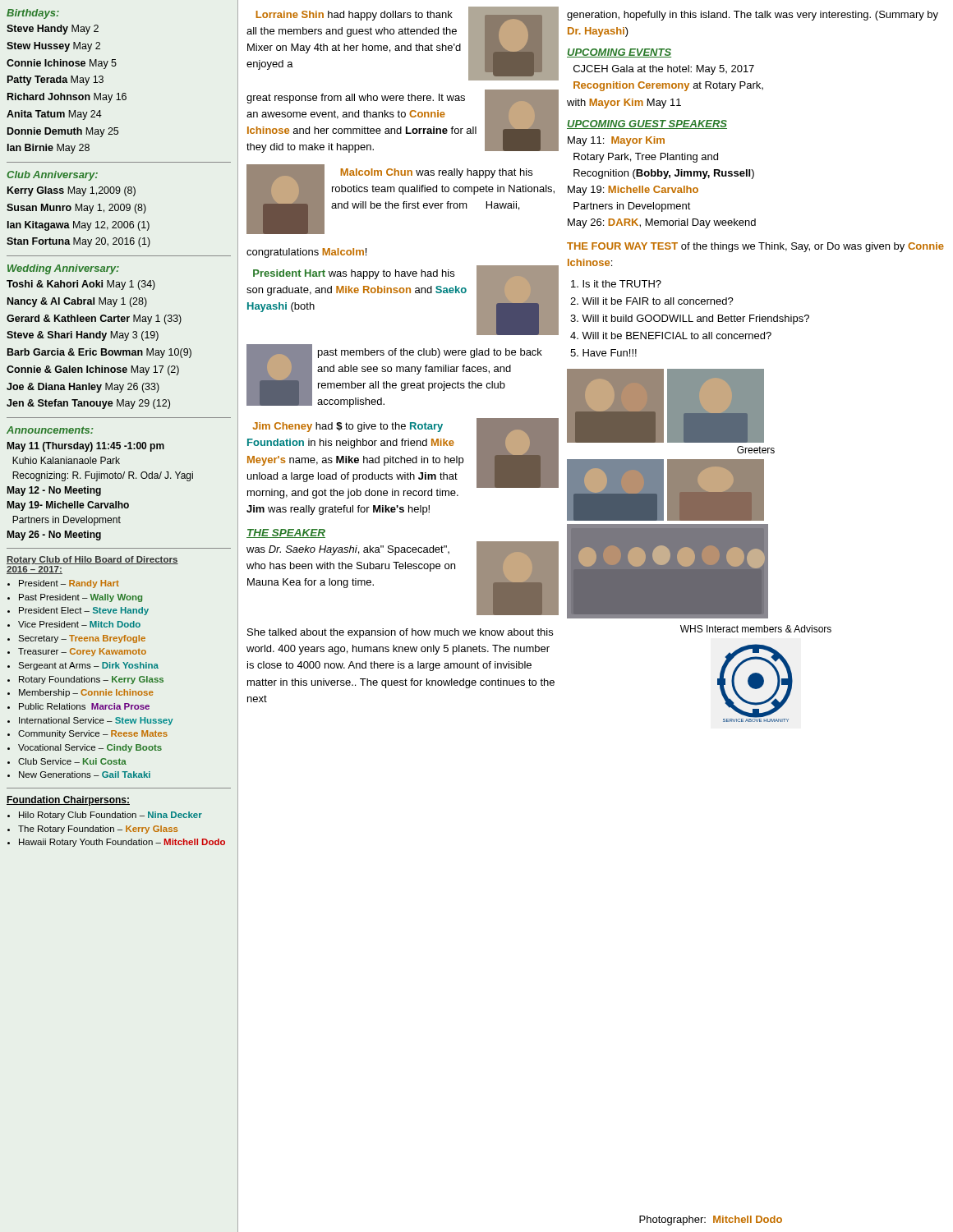The height and width of the screenshot is (1232, 953).
Task: Click the passage that begins "Vice President –"
Action: point(79,624)
